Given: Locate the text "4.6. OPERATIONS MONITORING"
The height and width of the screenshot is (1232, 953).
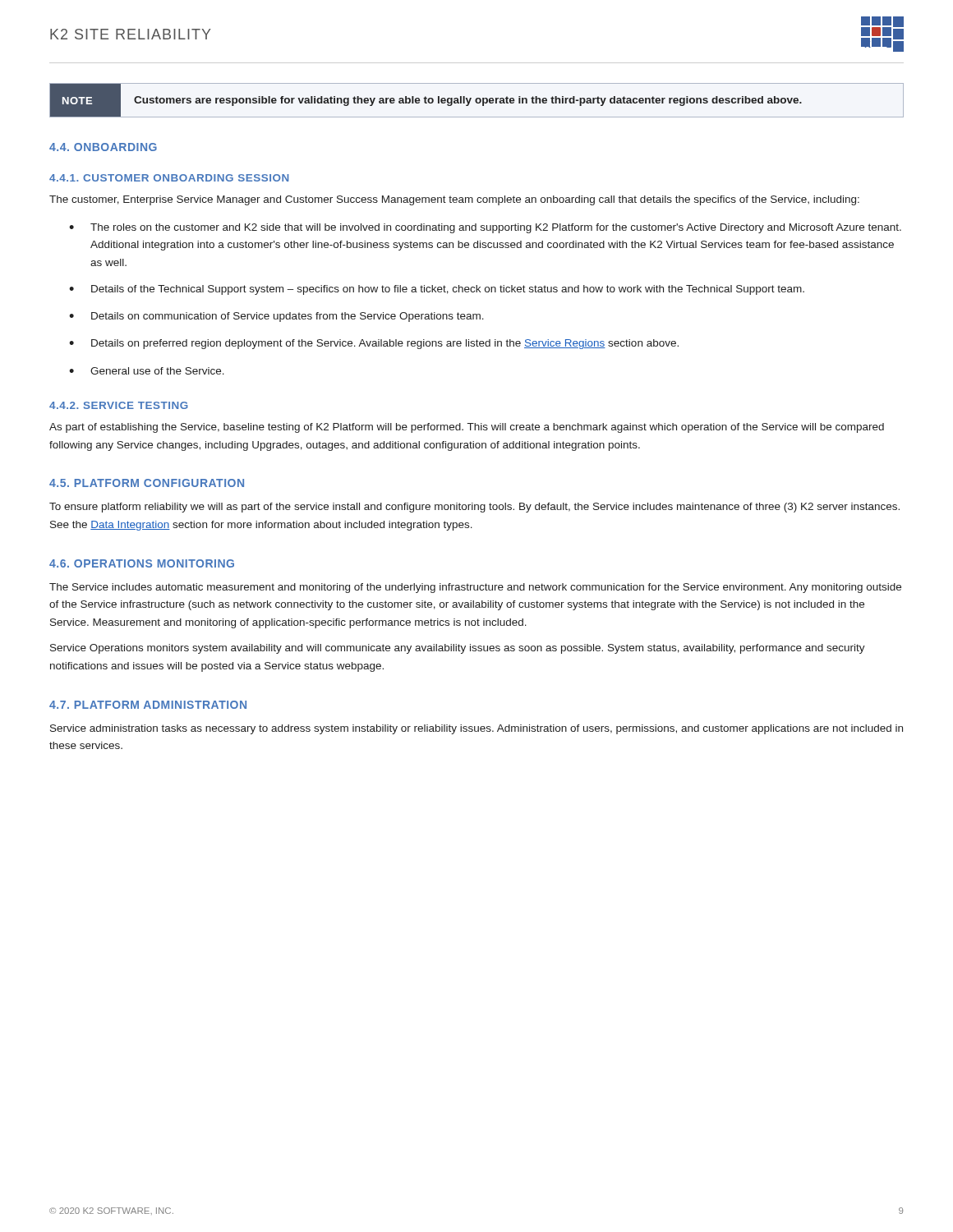Looking at the screenshot, I should (x=142, y=563).
